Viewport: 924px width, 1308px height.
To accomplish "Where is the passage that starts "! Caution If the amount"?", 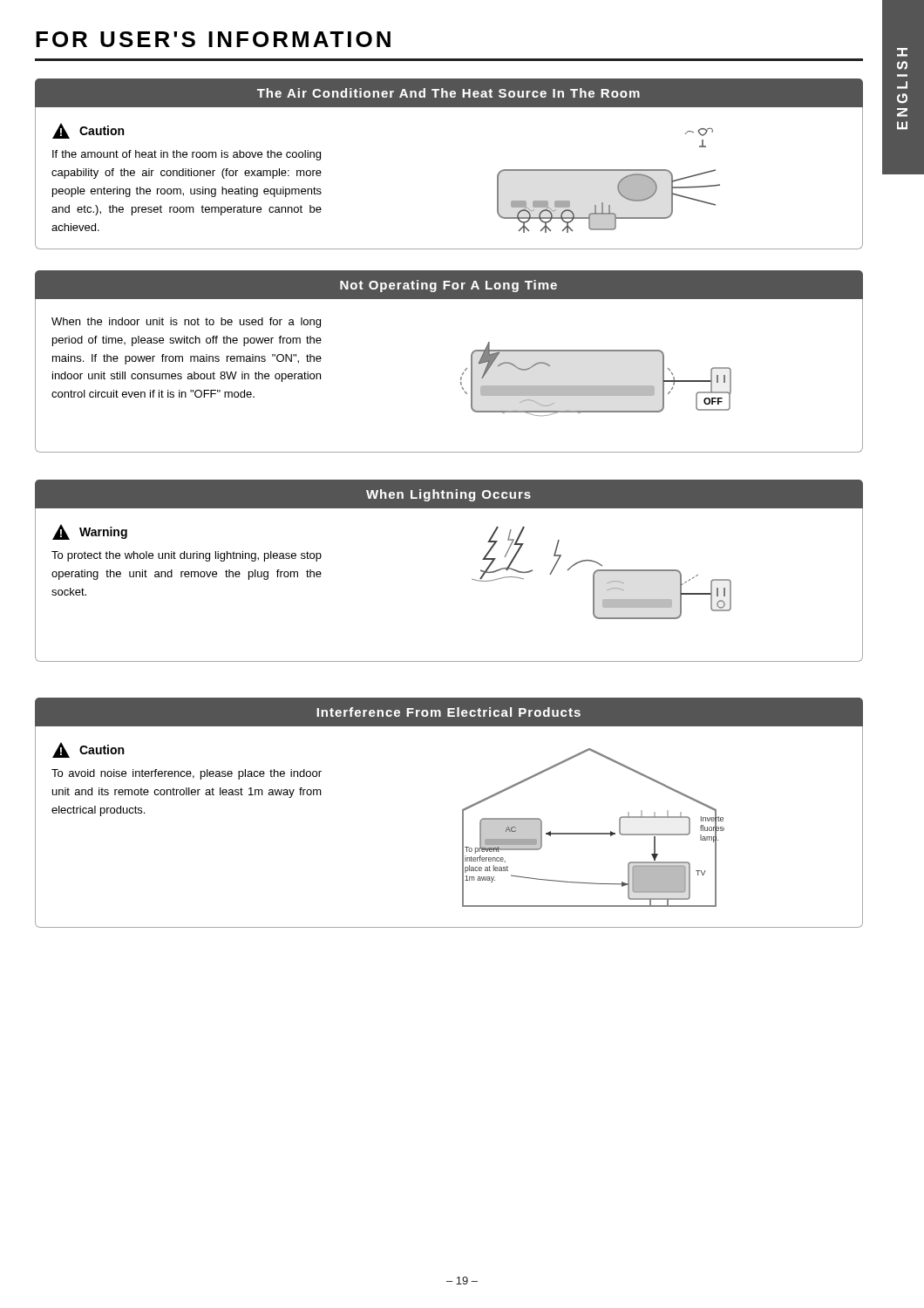I will pyautogui.click(x=187, y=177).
